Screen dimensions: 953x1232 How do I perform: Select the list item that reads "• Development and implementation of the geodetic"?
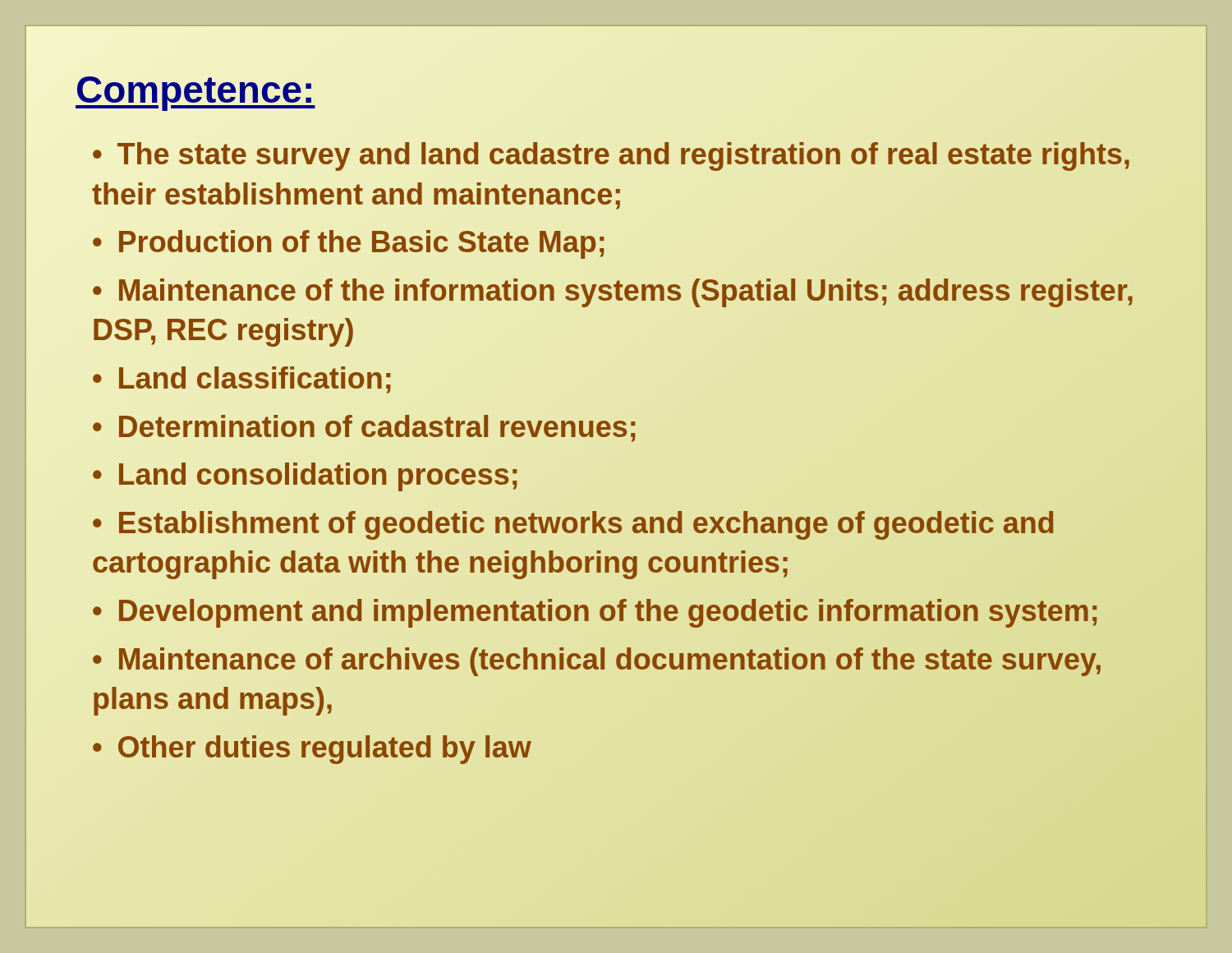pos(596,611)
